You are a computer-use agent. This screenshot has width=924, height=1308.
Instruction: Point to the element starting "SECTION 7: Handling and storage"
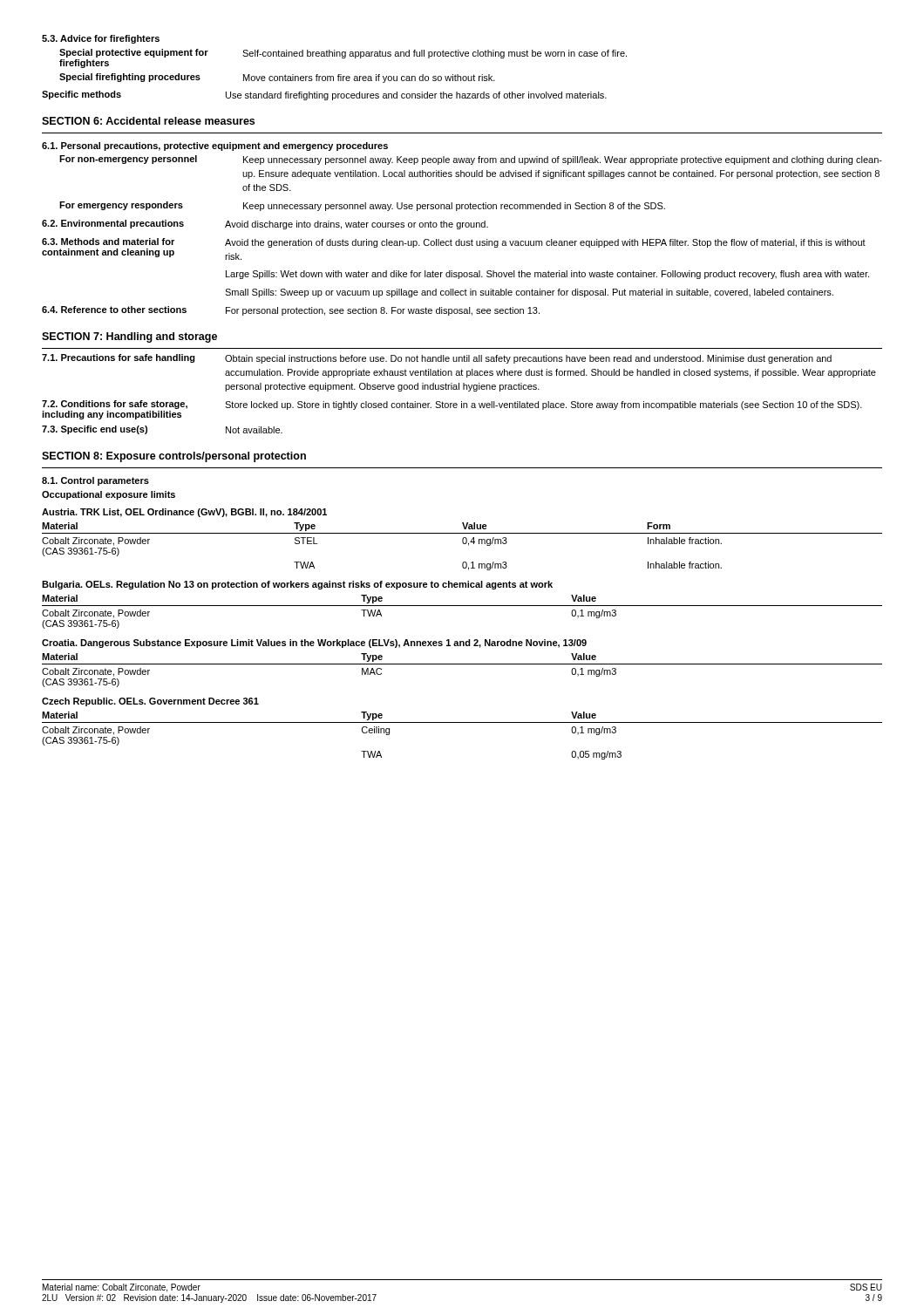[130, 337]
